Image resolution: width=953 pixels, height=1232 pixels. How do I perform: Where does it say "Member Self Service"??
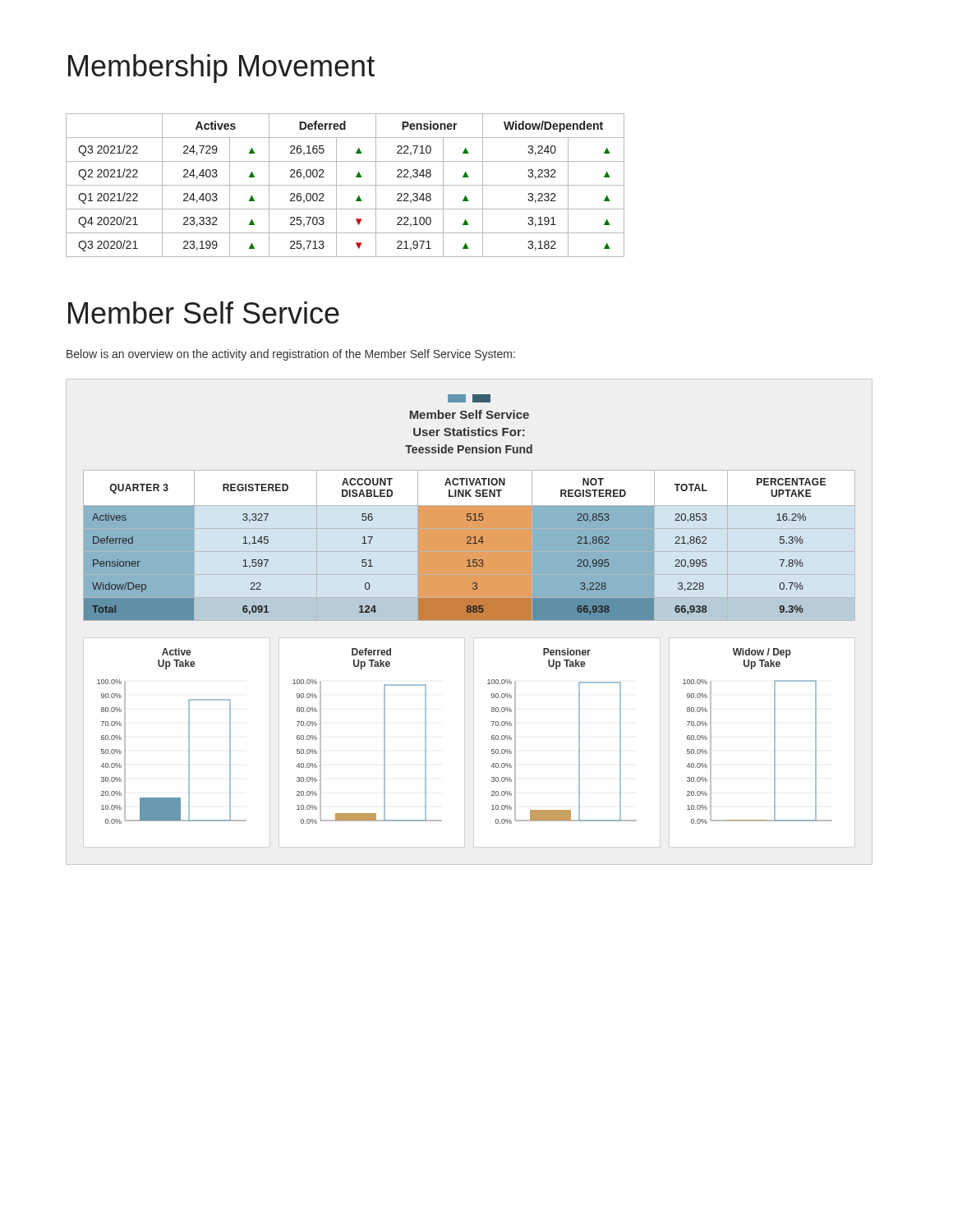(x=203, y=314)
